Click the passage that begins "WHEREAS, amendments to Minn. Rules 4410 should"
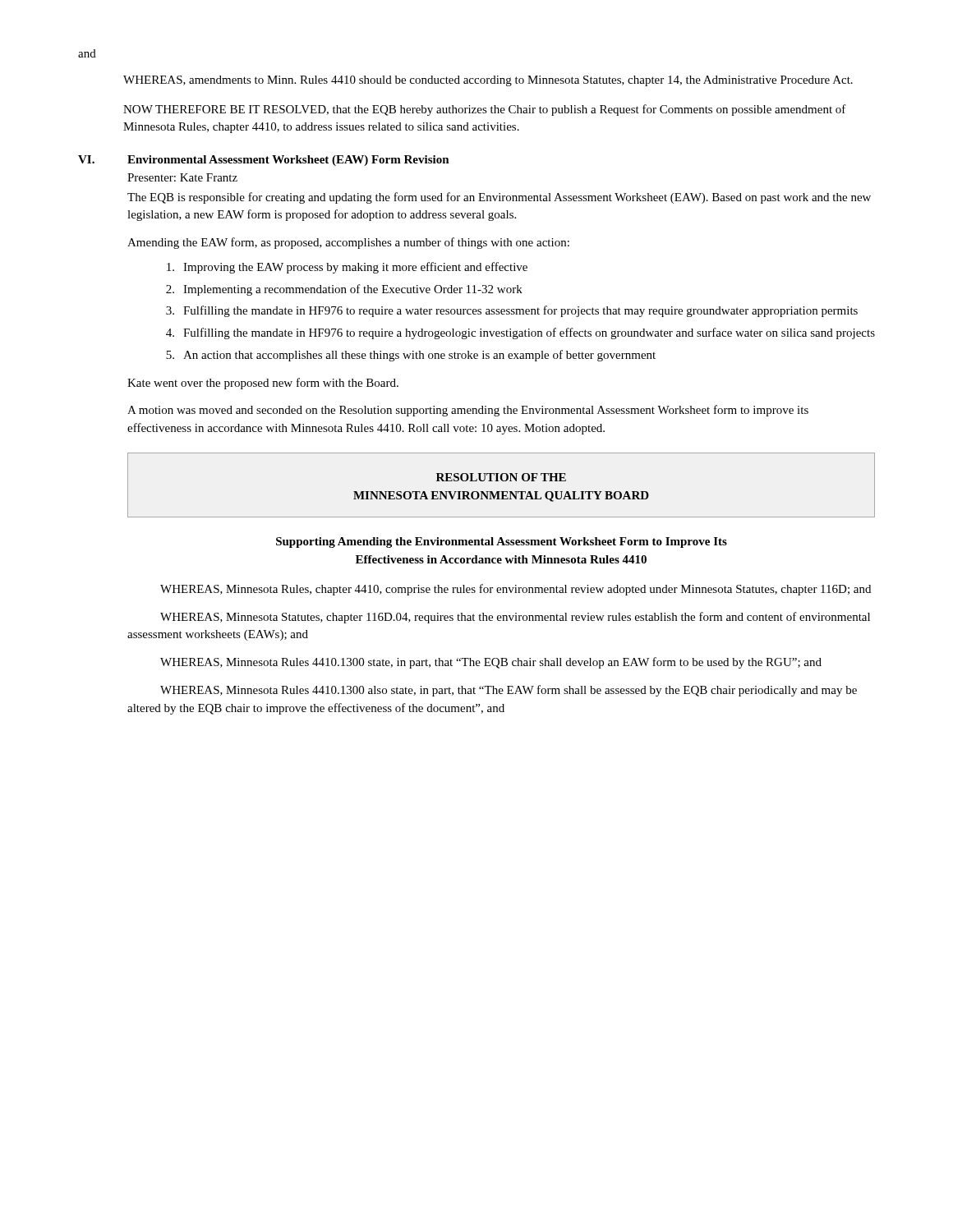This screenshot has height=1232, width=953. (488, 79)
